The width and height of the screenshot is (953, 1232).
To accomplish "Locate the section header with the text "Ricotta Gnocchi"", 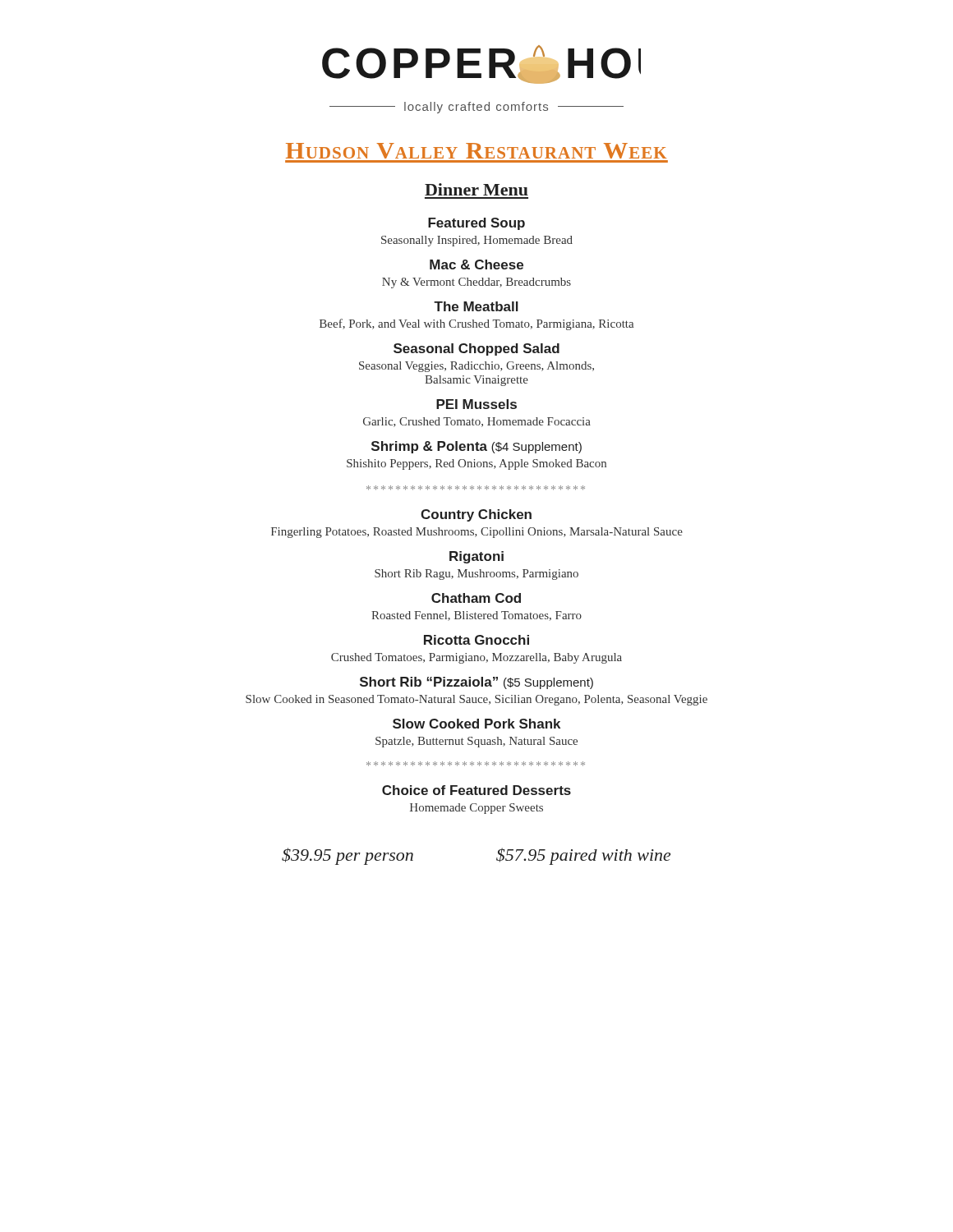I will pyautogui.click(x=476, y=640).
